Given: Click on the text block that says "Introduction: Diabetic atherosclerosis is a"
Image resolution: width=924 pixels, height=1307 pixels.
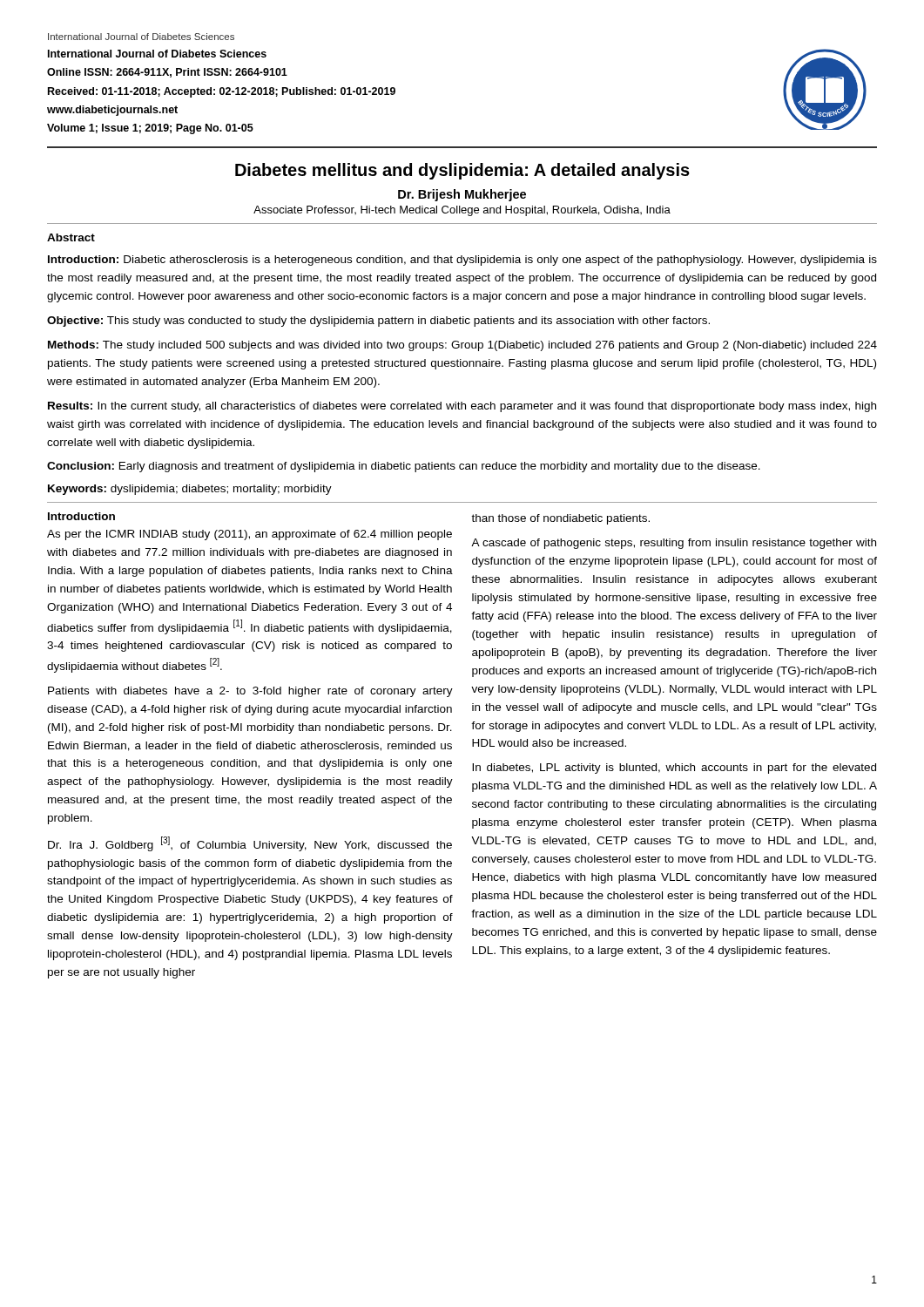Looking at the screenshot, I should 462,364.
